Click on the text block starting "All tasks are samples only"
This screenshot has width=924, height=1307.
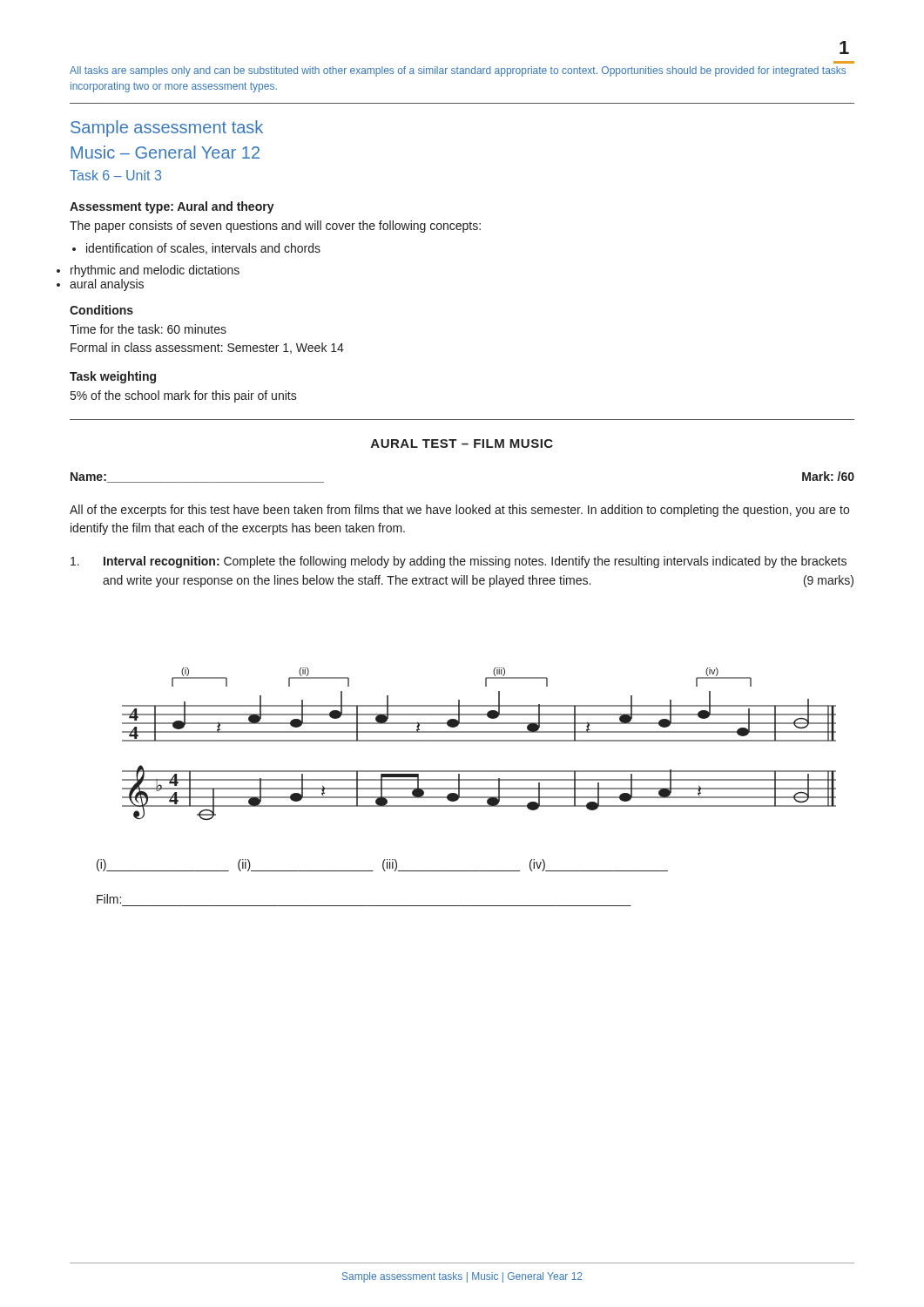[462, 78]
